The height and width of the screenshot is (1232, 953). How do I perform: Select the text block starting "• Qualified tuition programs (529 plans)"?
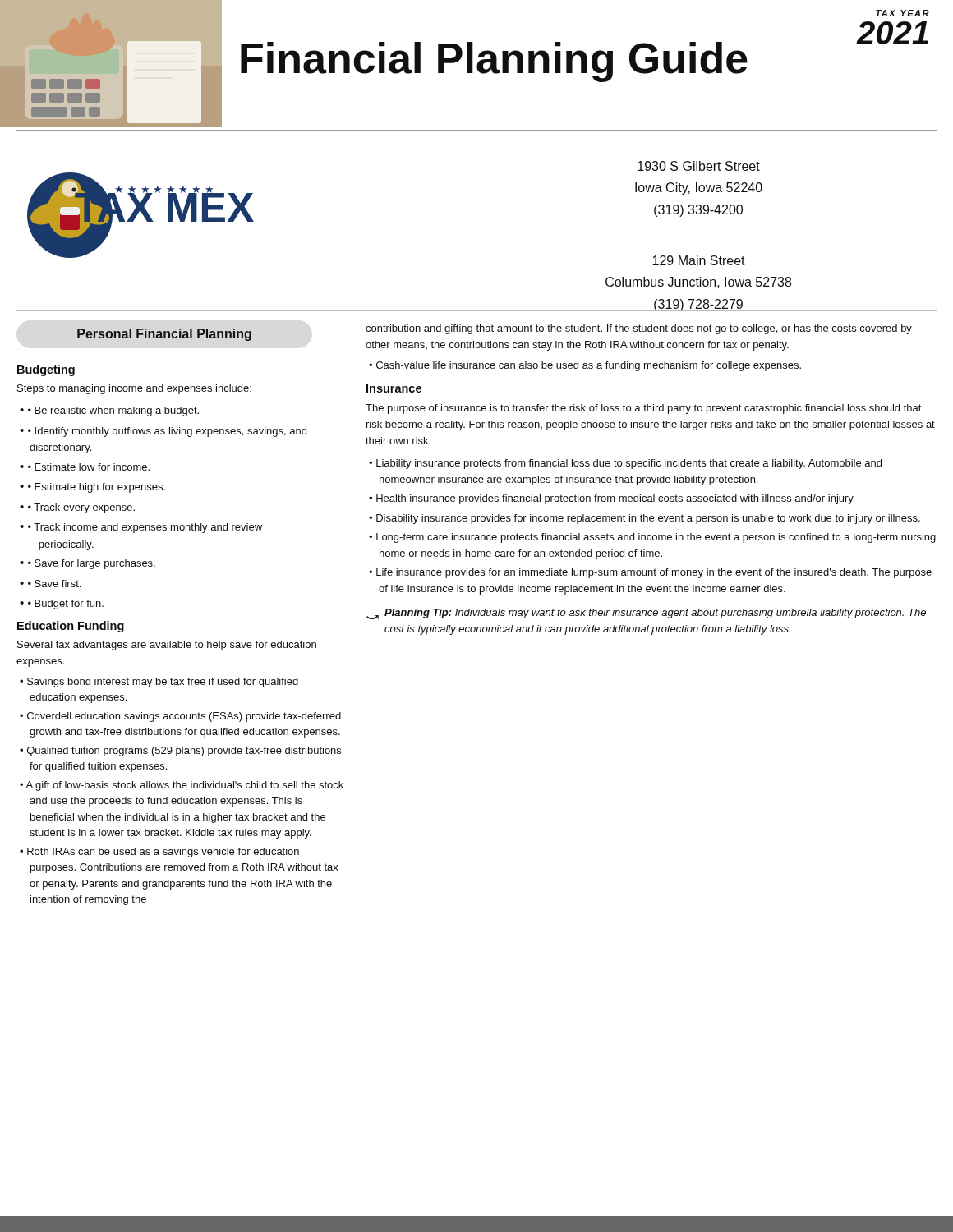[181, 758]
